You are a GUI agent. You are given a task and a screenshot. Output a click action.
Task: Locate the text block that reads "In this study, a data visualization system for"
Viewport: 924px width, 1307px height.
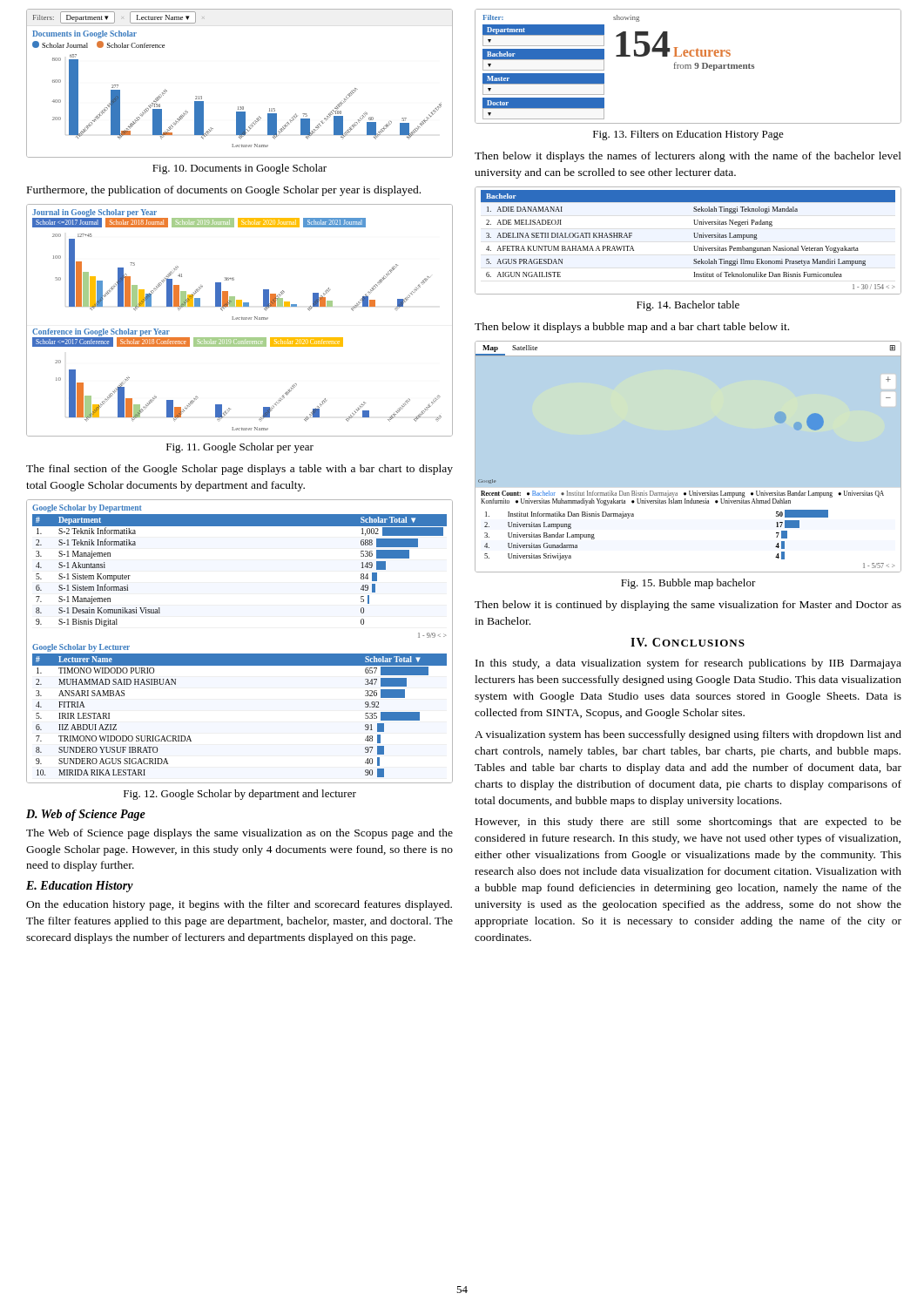(x=688, y=688)
